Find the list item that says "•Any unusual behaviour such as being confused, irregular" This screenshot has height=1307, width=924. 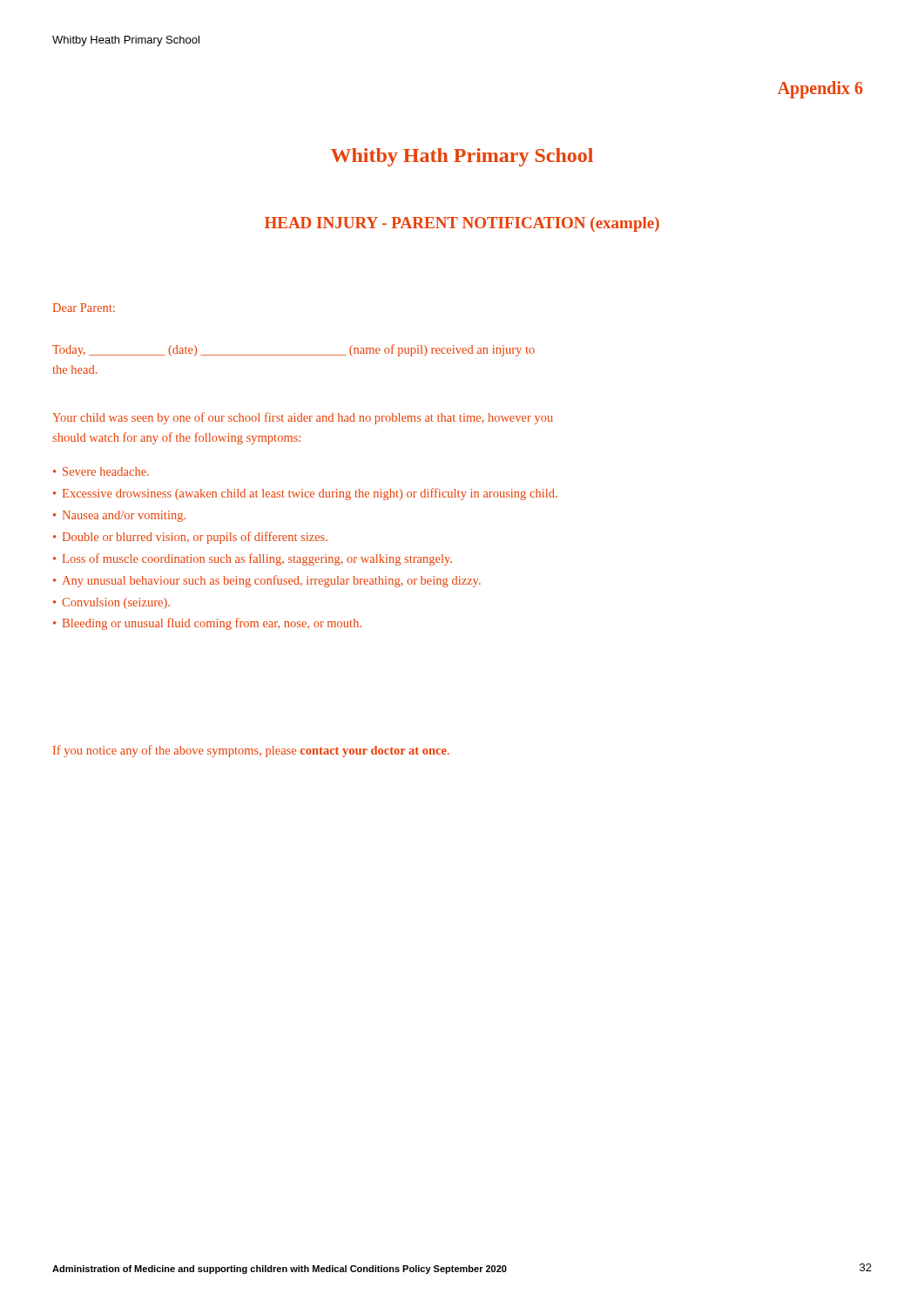pos(267,581)
